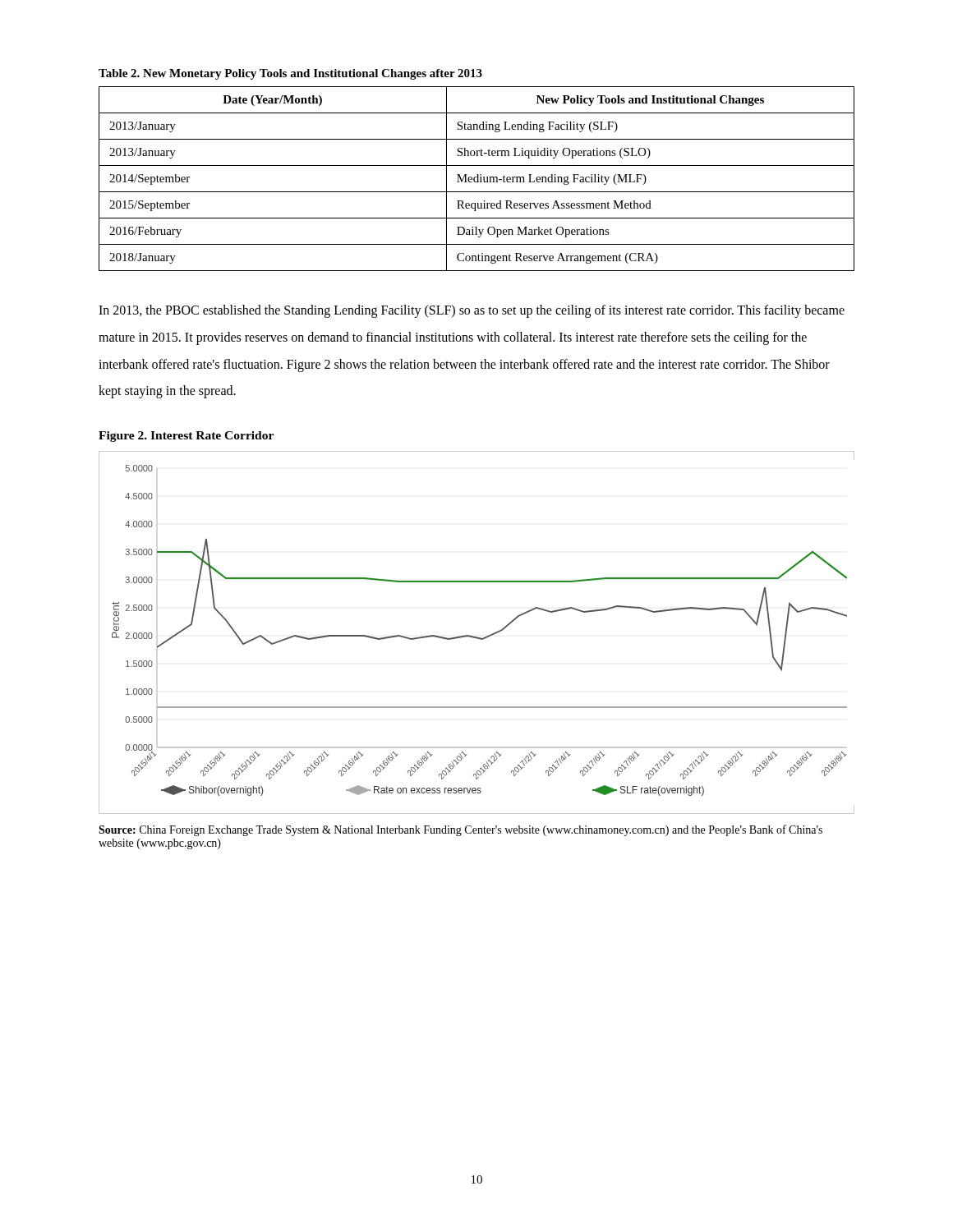Click on the table containing "Contingent Reserve Arrangement (CRA)"

point(476,179)
